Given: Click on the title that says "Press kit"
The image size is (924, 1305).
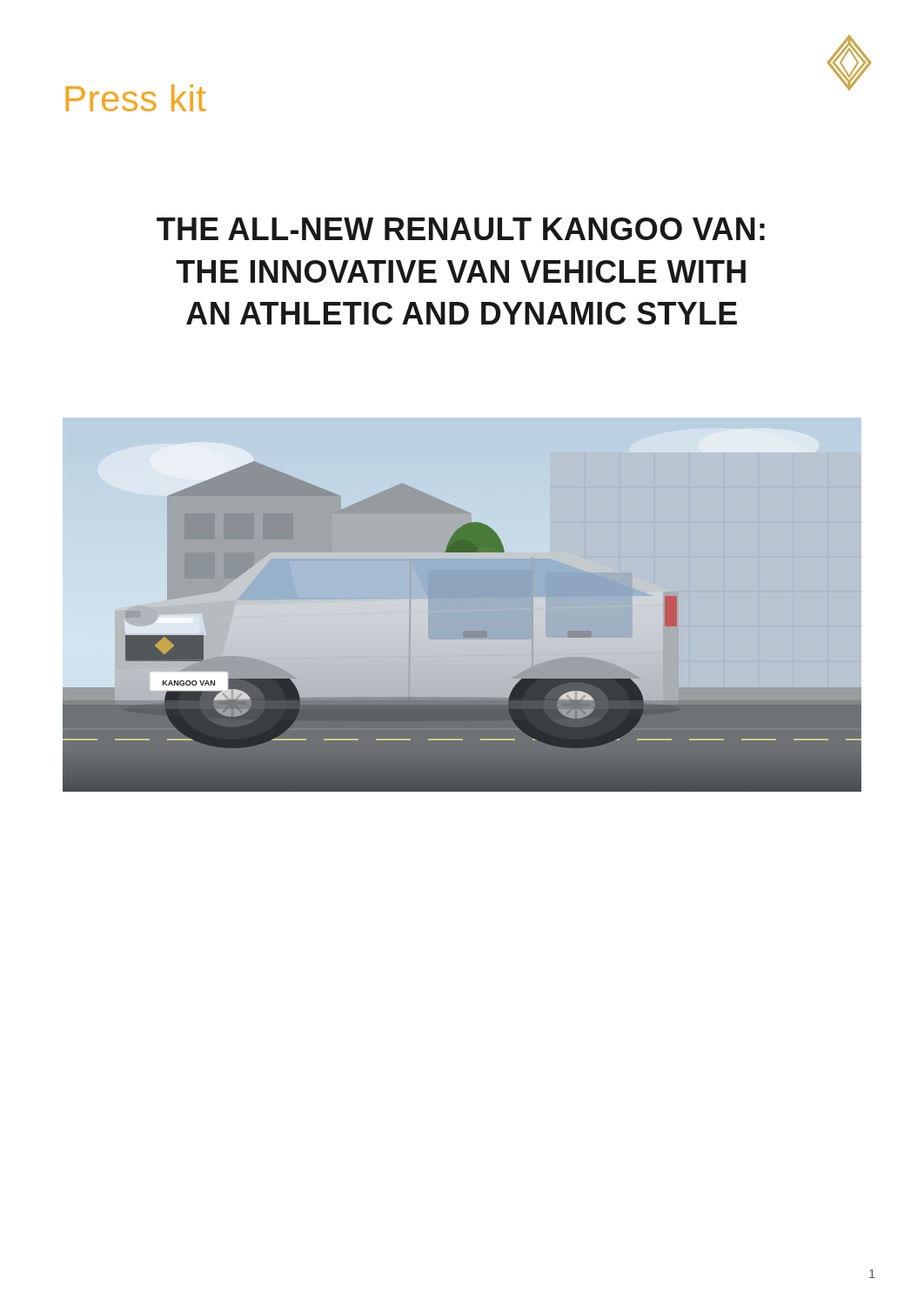Looking at the screenshot, I should tap(135, 99).
